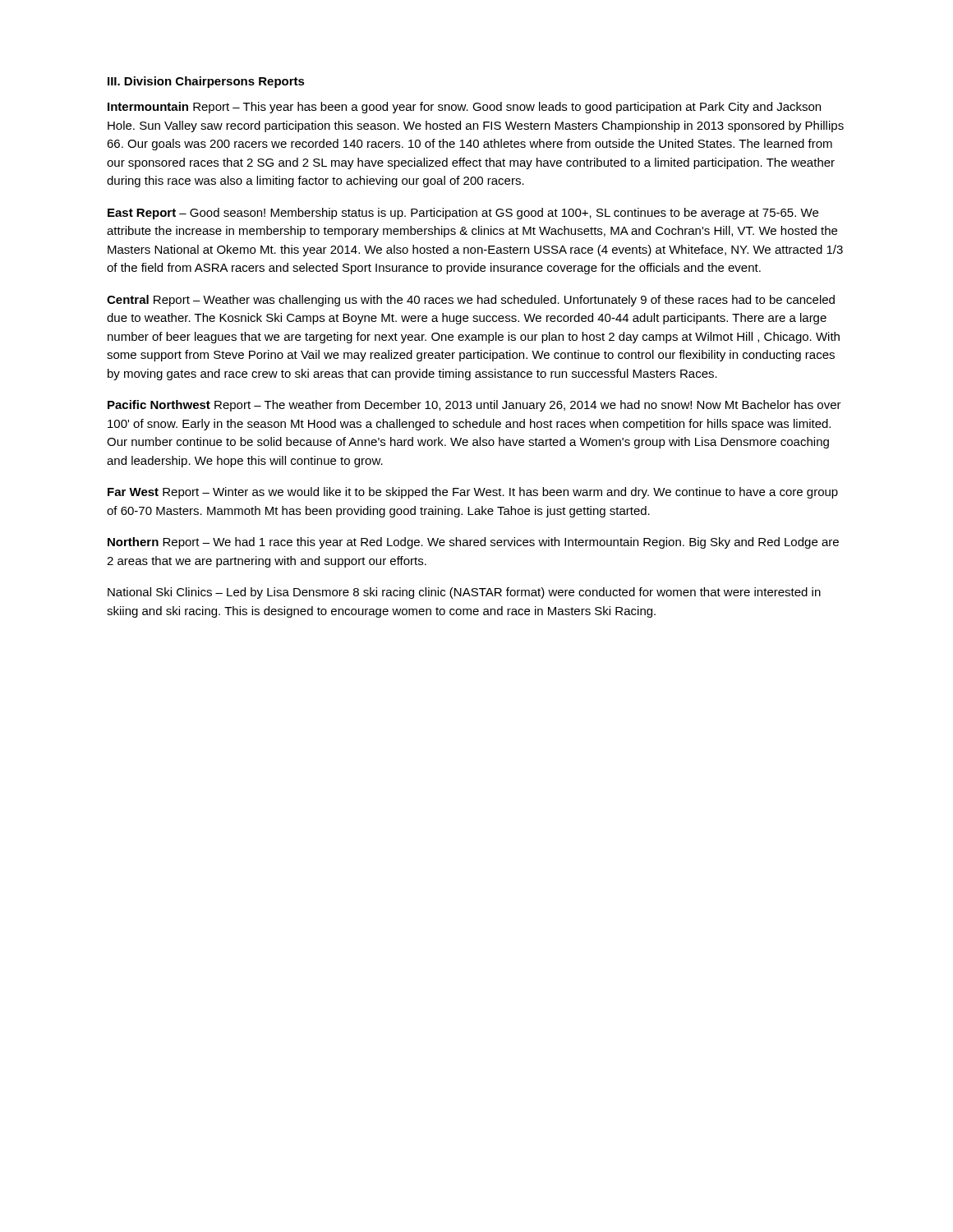Screen dimensions: 1232x953
Task: Find the text block starting "III. Division Chairpersons Reports"
Action: pos(206,81)
